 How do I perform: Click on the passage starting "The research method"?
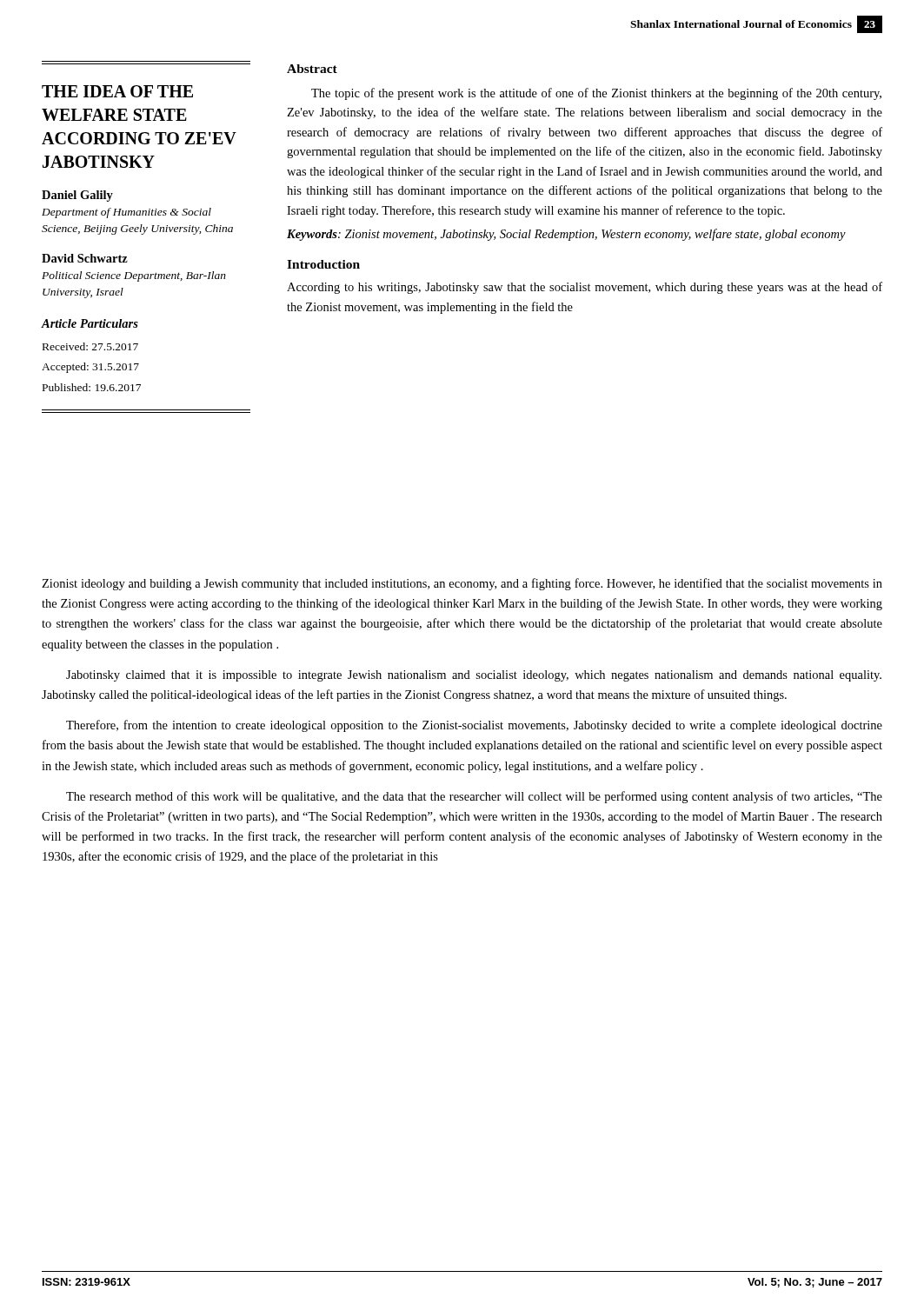point(462,827)
